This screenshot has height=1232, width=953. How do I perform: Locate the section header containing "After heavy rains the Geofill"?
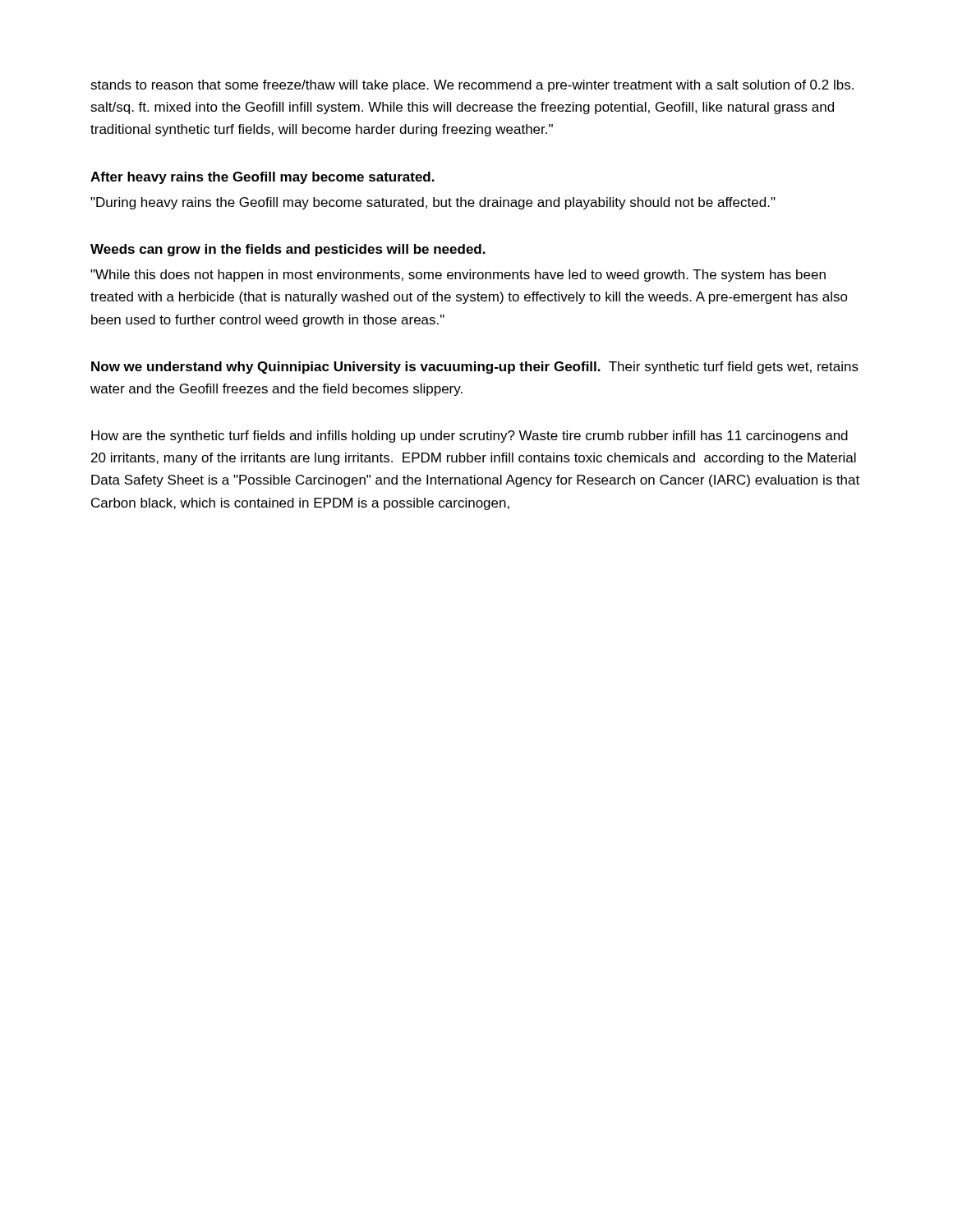(263, 177)
